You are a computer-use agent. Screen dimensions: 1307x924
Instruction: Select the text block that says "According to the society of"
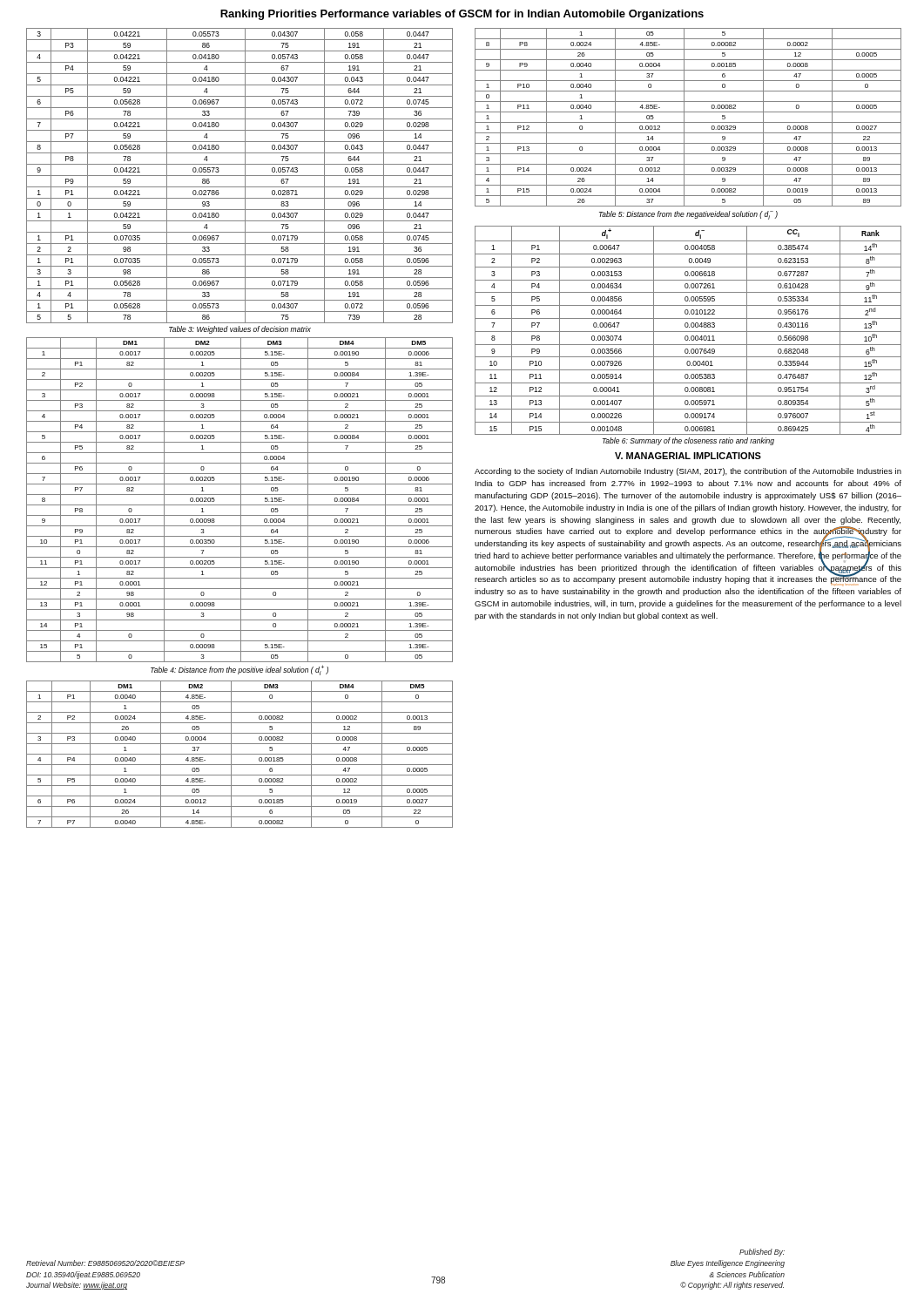[688, 543]
